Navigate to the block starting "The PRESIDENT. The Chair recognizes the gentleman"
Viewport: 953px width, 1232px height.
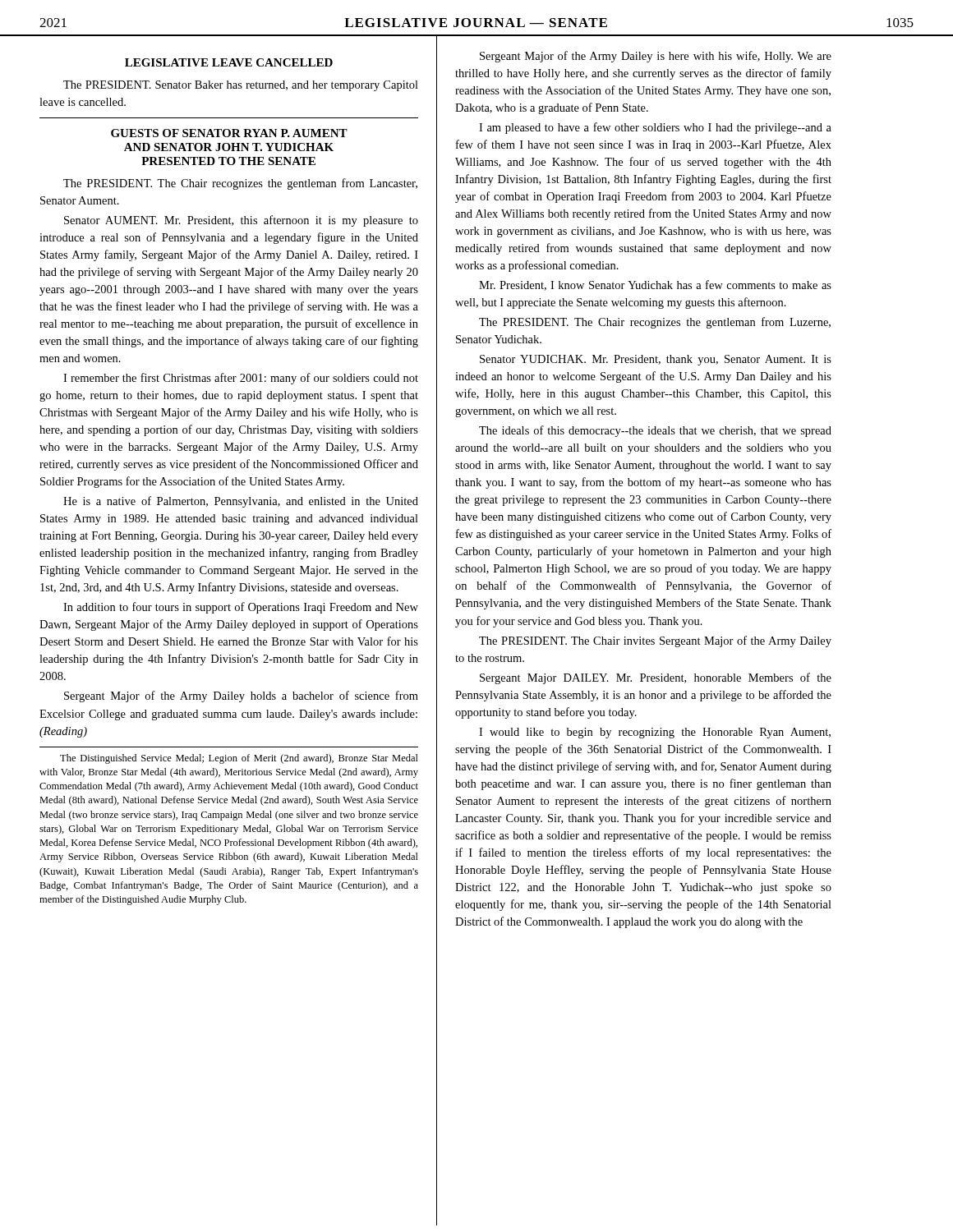[x=229, y=457]
